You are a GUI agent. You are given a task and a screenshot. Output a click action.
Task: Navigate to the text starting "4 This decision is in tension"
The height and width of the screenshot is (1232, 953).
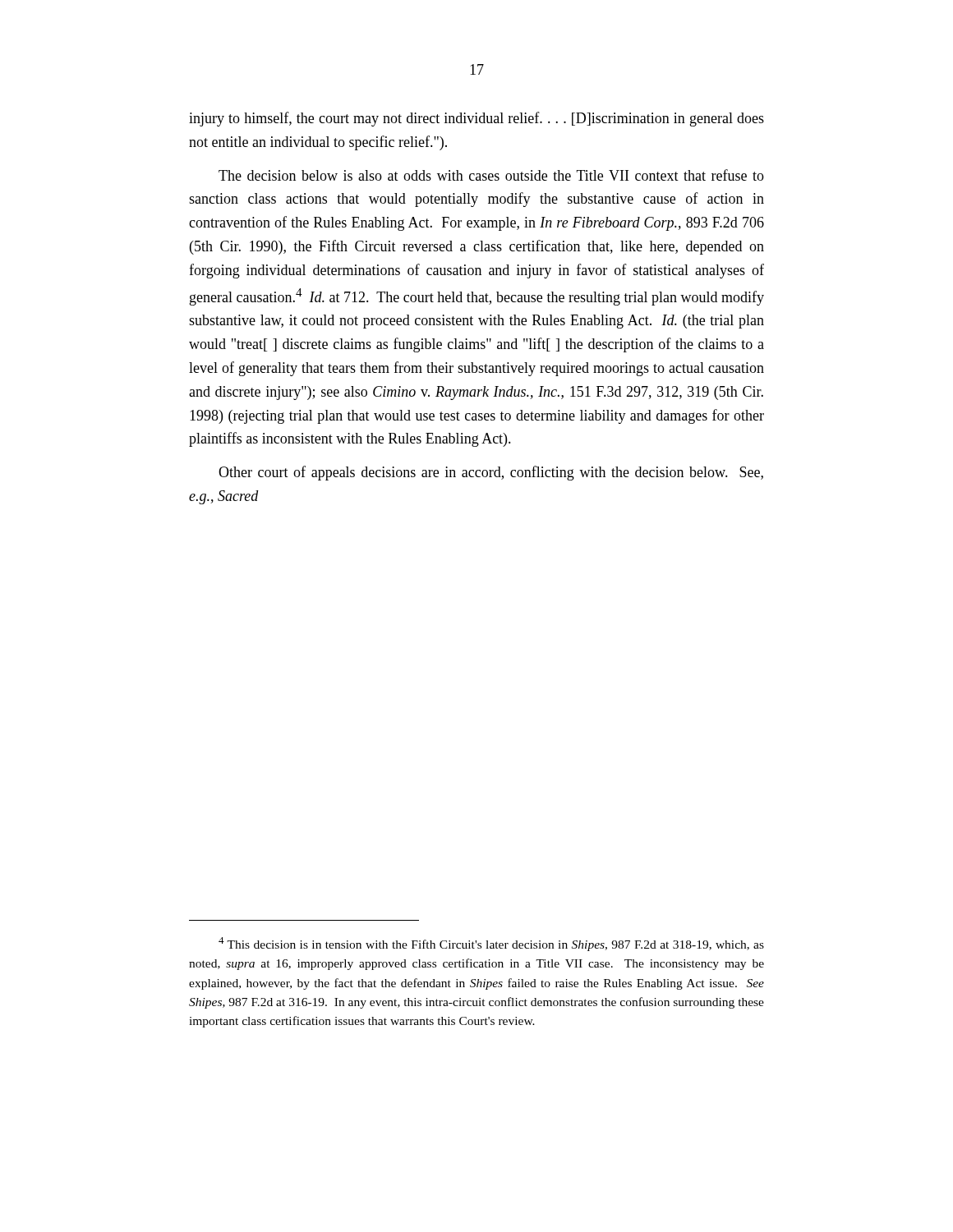[x=476, y=981]
